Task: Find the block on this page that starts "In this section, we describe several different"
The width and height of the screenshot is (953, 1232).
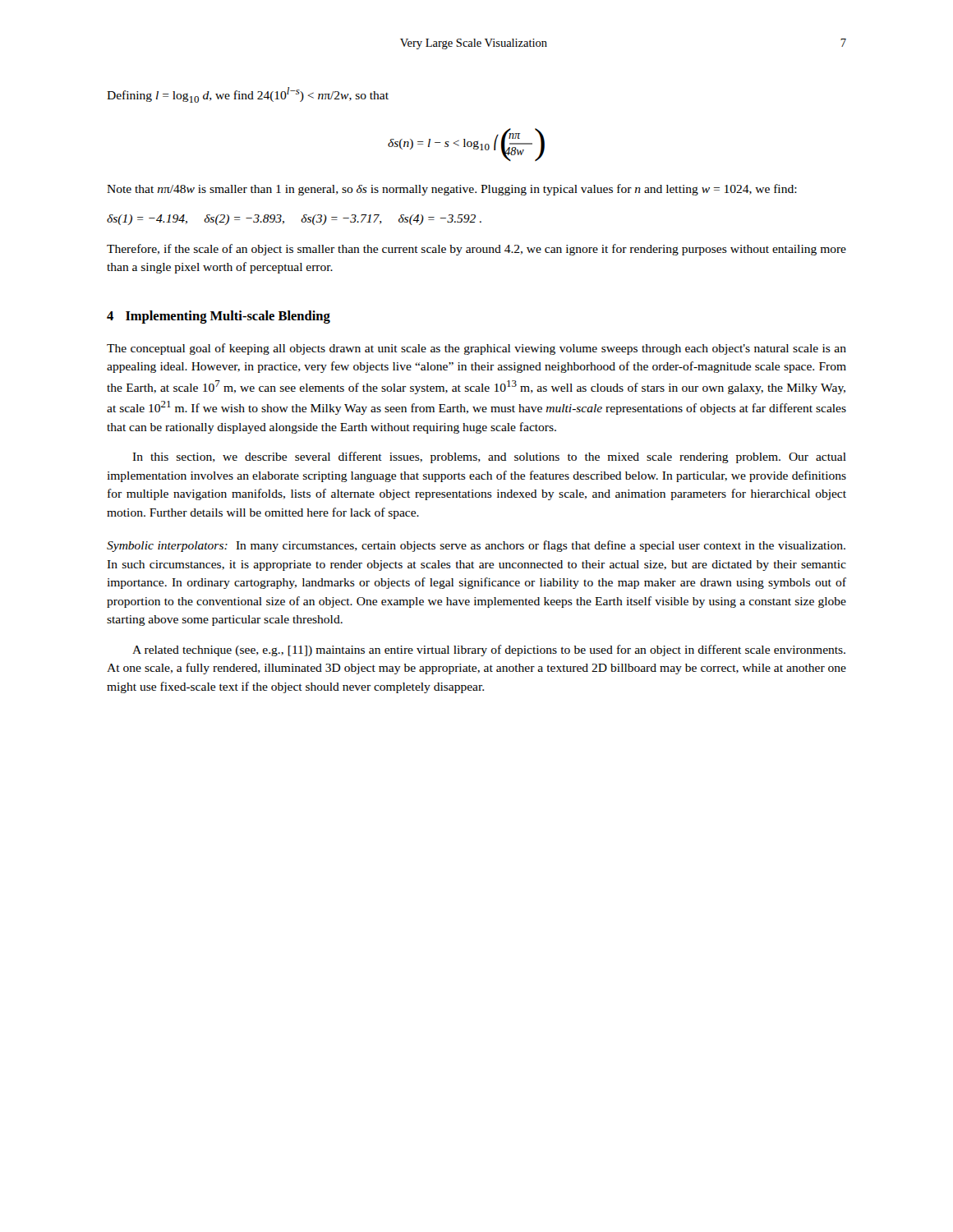Action: coord(476,484)
